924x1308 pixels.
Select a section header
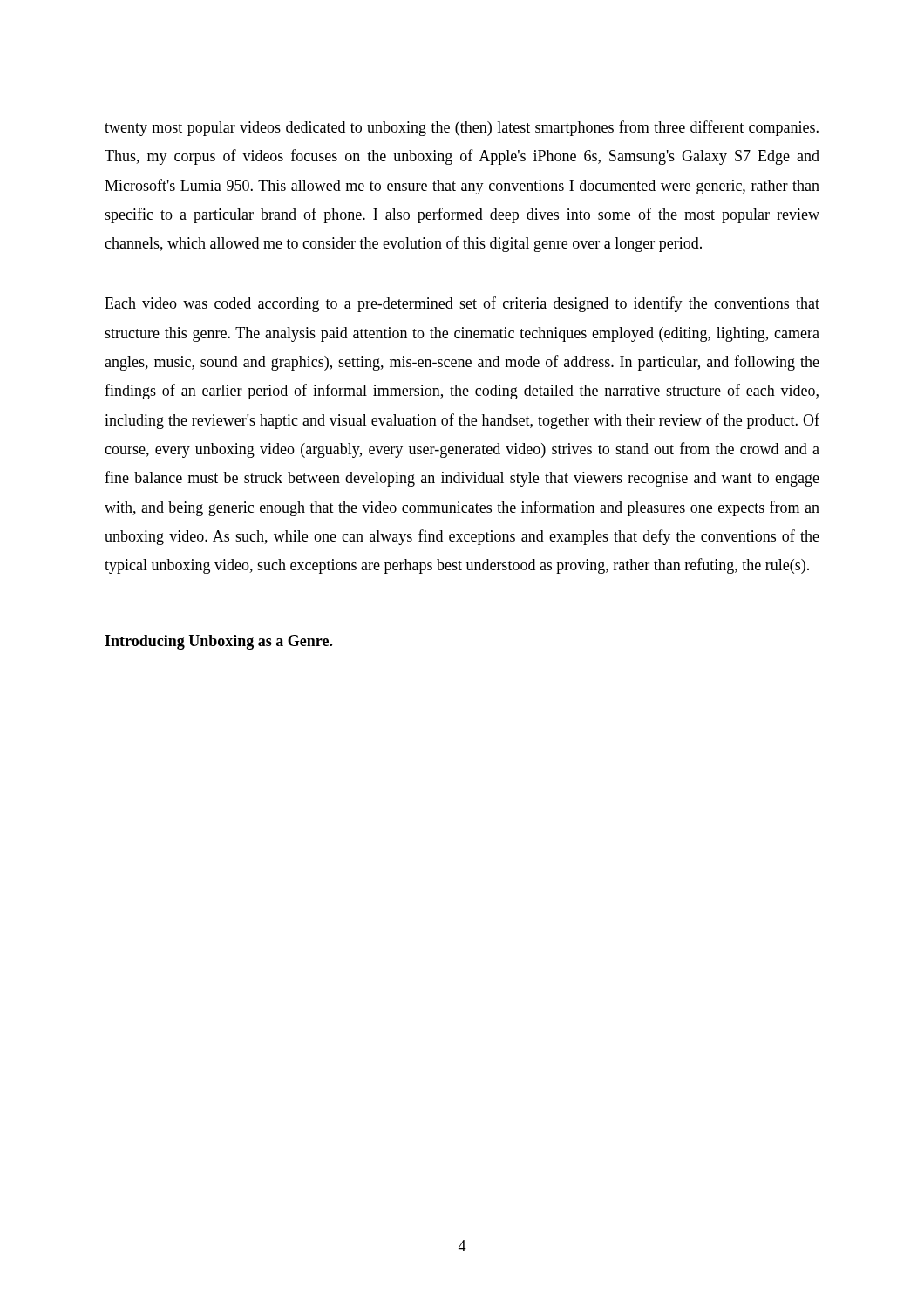(x=219, y=641)
